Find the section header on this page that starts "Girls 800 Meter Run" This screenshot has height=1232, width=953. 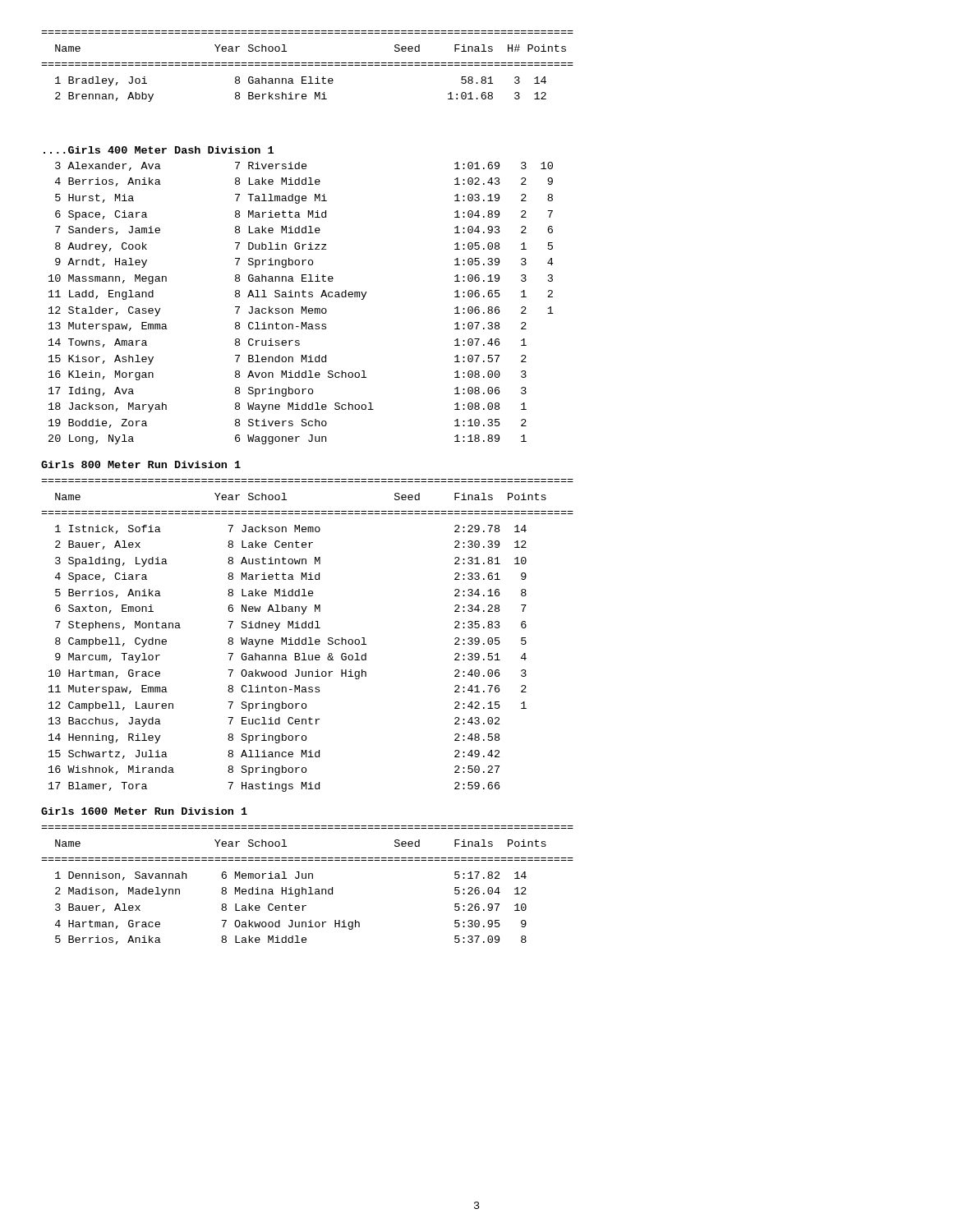[141, 465]
